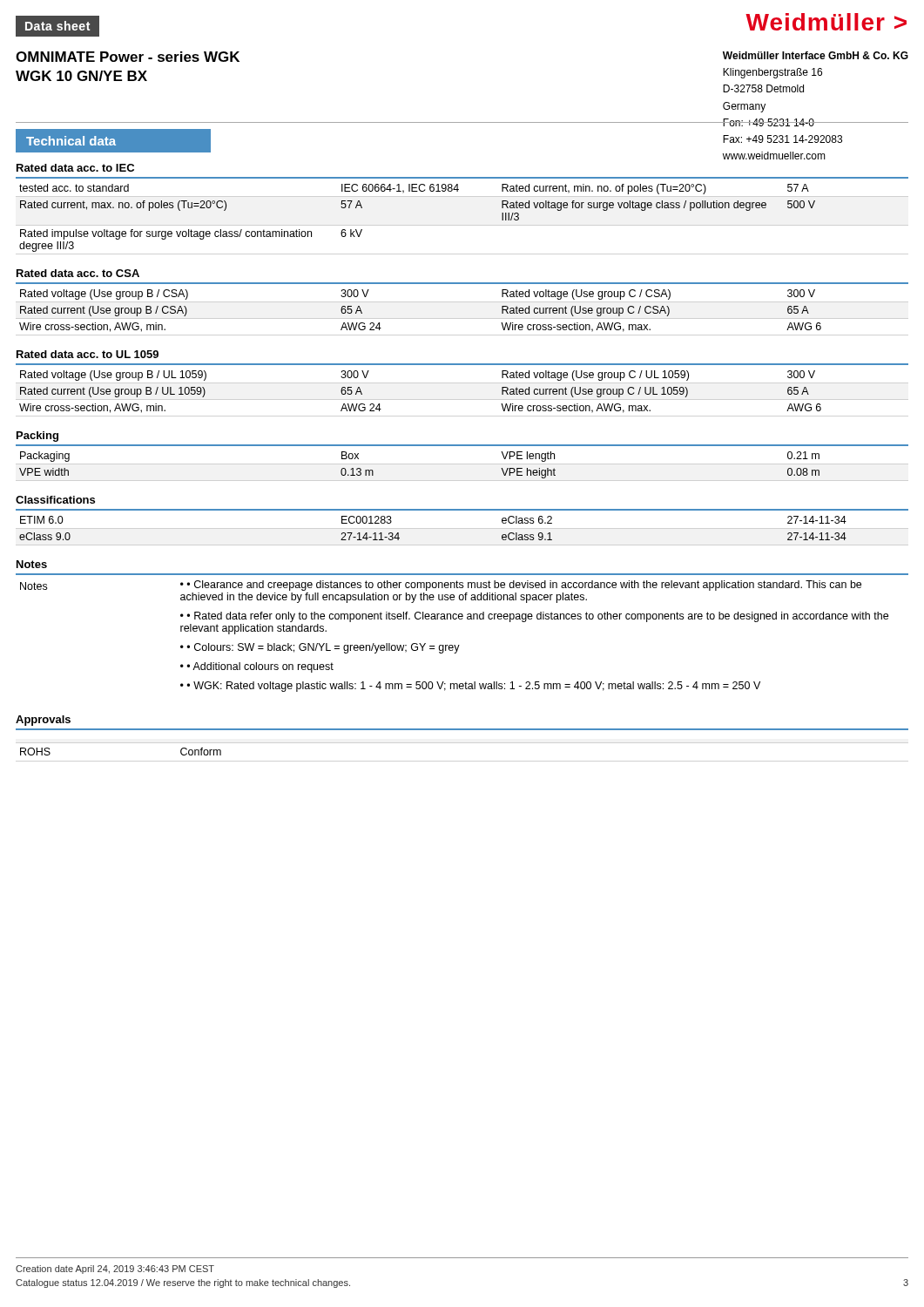
Task: Locate the title
Action: click(x=128, y=67)
